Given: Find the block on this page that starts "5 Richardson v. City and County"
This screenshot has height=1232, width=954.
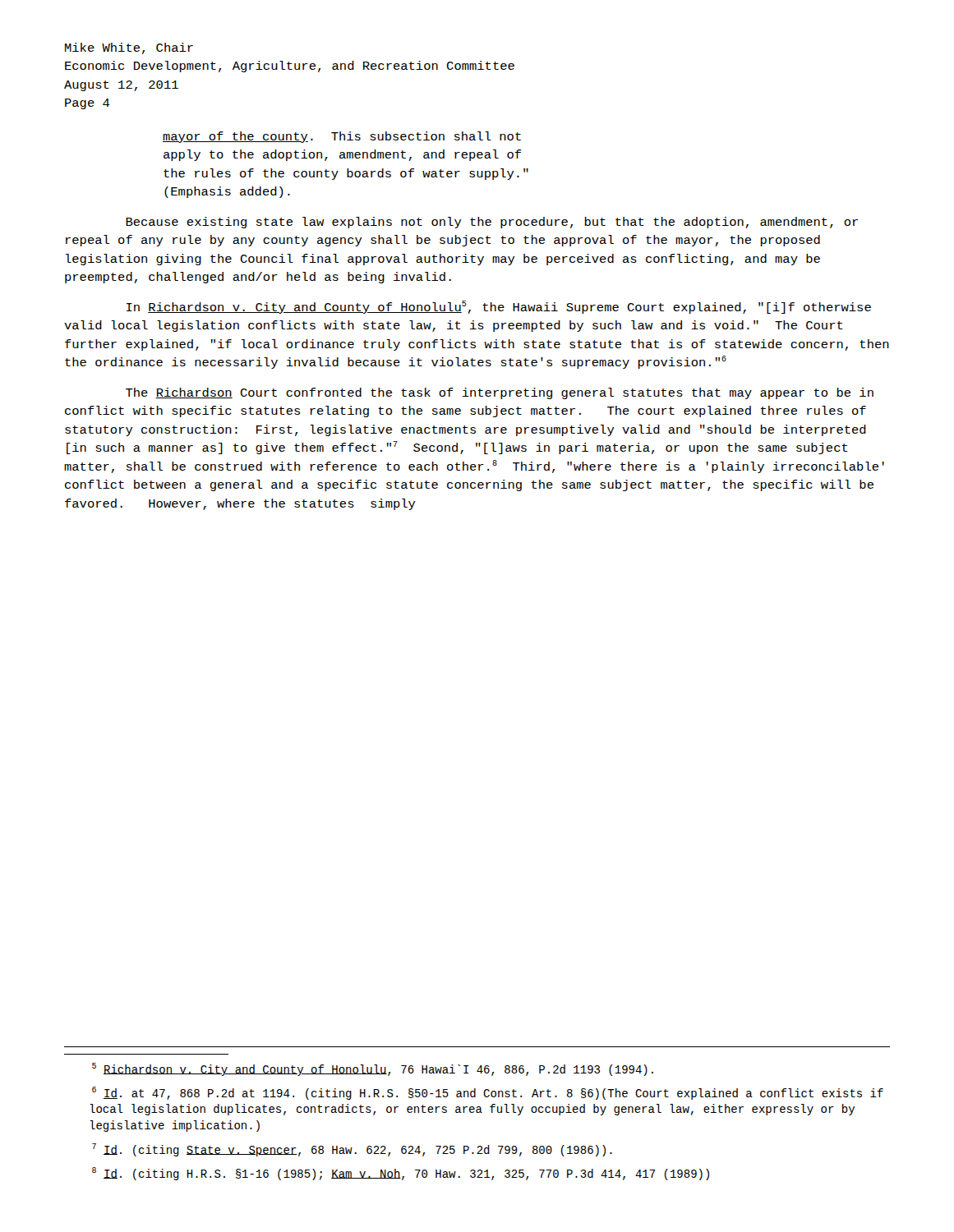Looking at the screenshot, I should tap(360, 1069).
